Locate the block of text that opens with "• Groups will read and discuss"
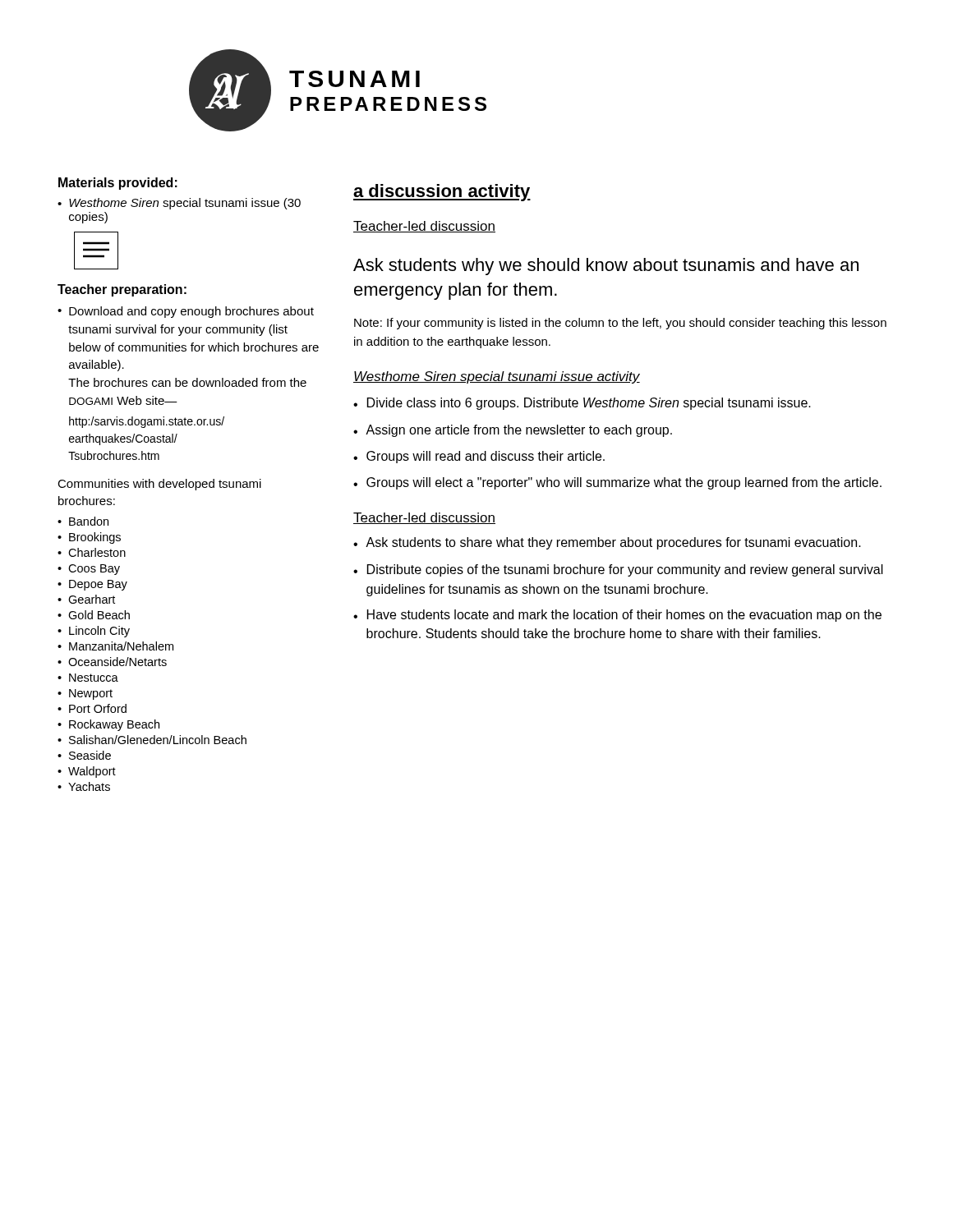 pos(479,457)
